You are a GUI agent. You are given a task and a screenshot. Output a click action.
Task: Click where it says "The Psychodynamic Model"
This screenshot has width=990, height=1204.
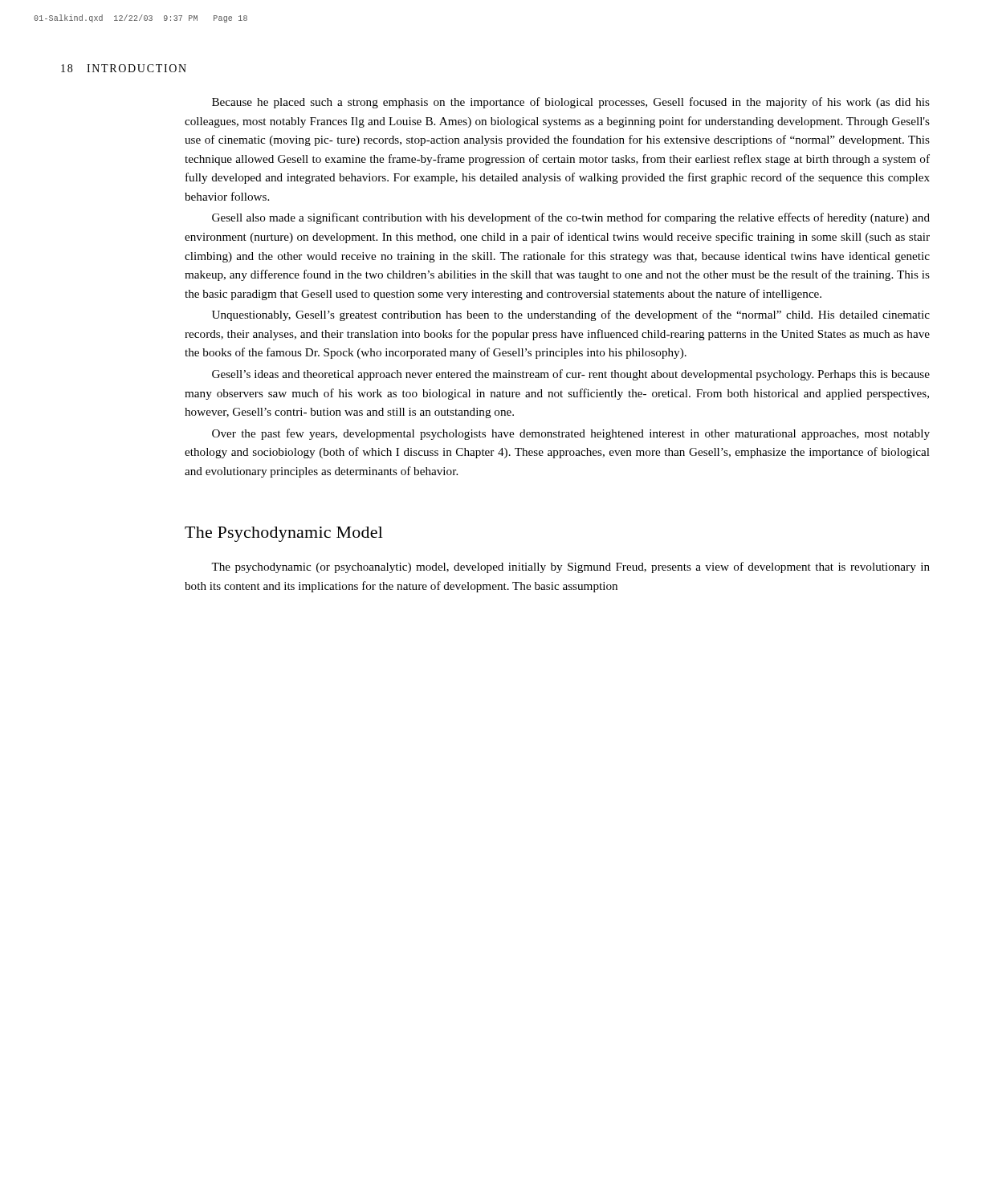coord(284,534)
